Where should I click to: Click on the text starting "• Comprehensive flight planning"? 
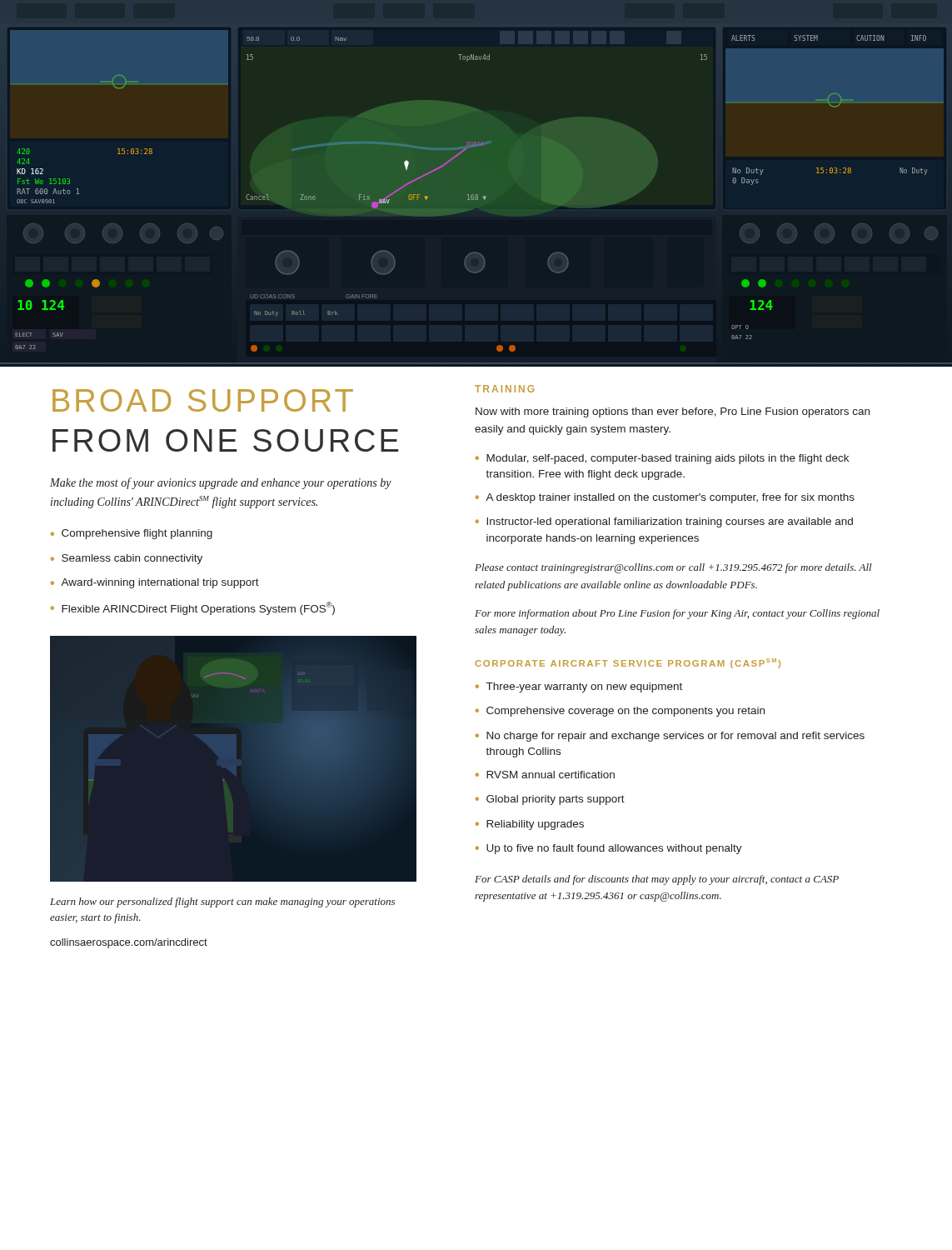click(x=132, y=534)
